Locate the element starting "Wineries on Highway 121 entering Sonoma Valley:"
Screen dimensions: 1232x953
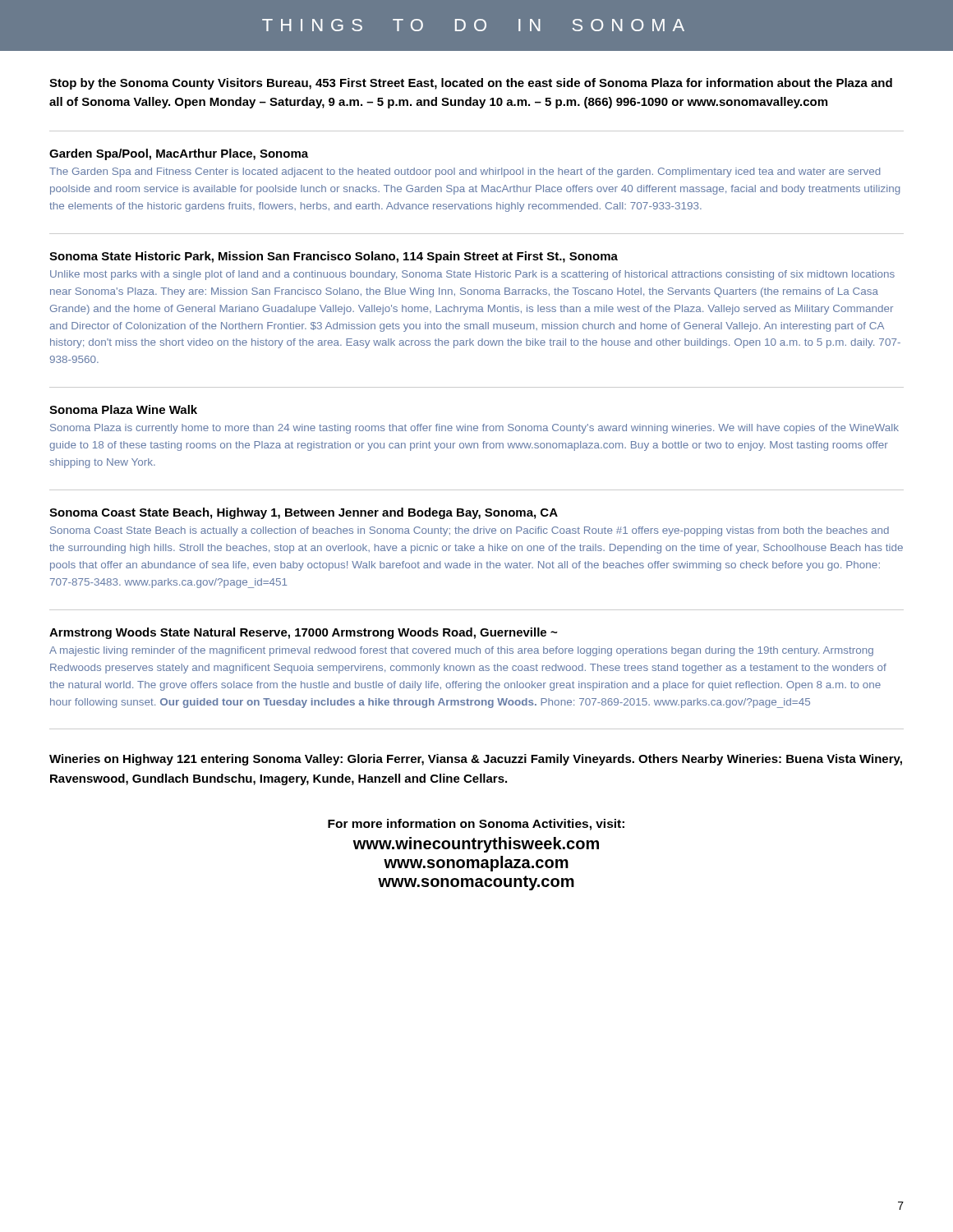coord(476,769)
